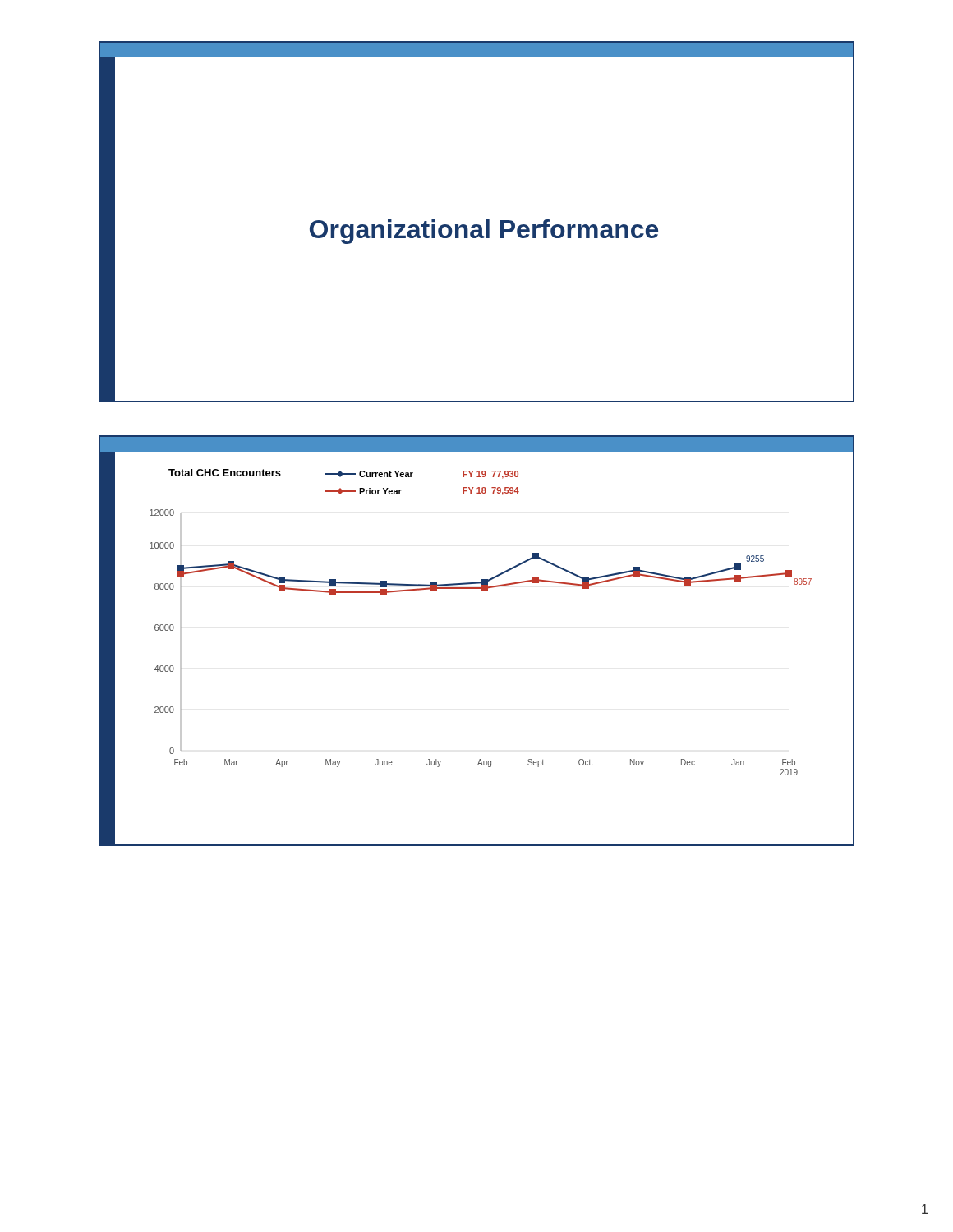Select the title

click(476, 222)
